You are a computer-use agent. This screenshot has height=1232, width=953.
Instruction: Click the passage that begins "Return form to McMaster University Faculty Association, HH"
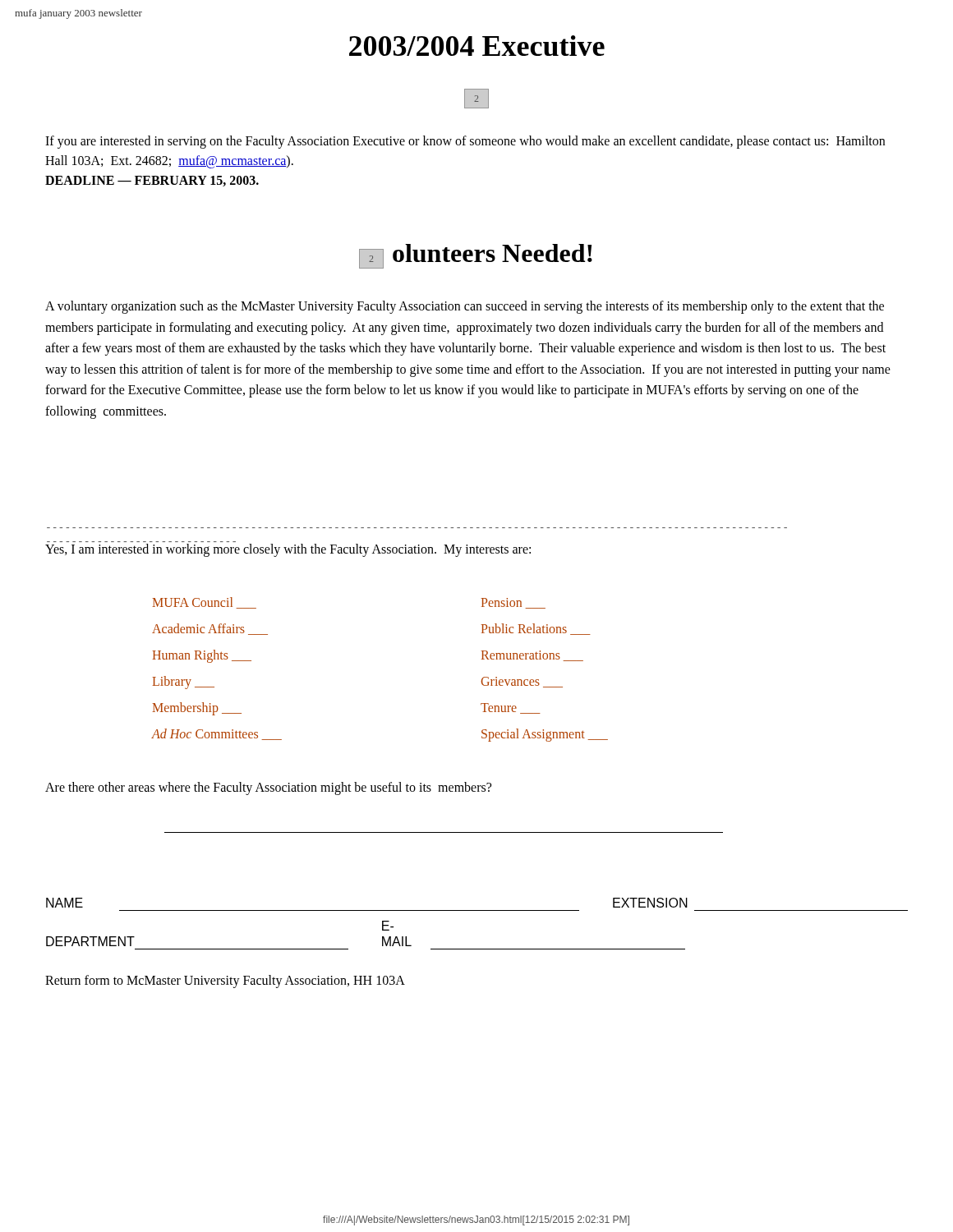point(225,980)
